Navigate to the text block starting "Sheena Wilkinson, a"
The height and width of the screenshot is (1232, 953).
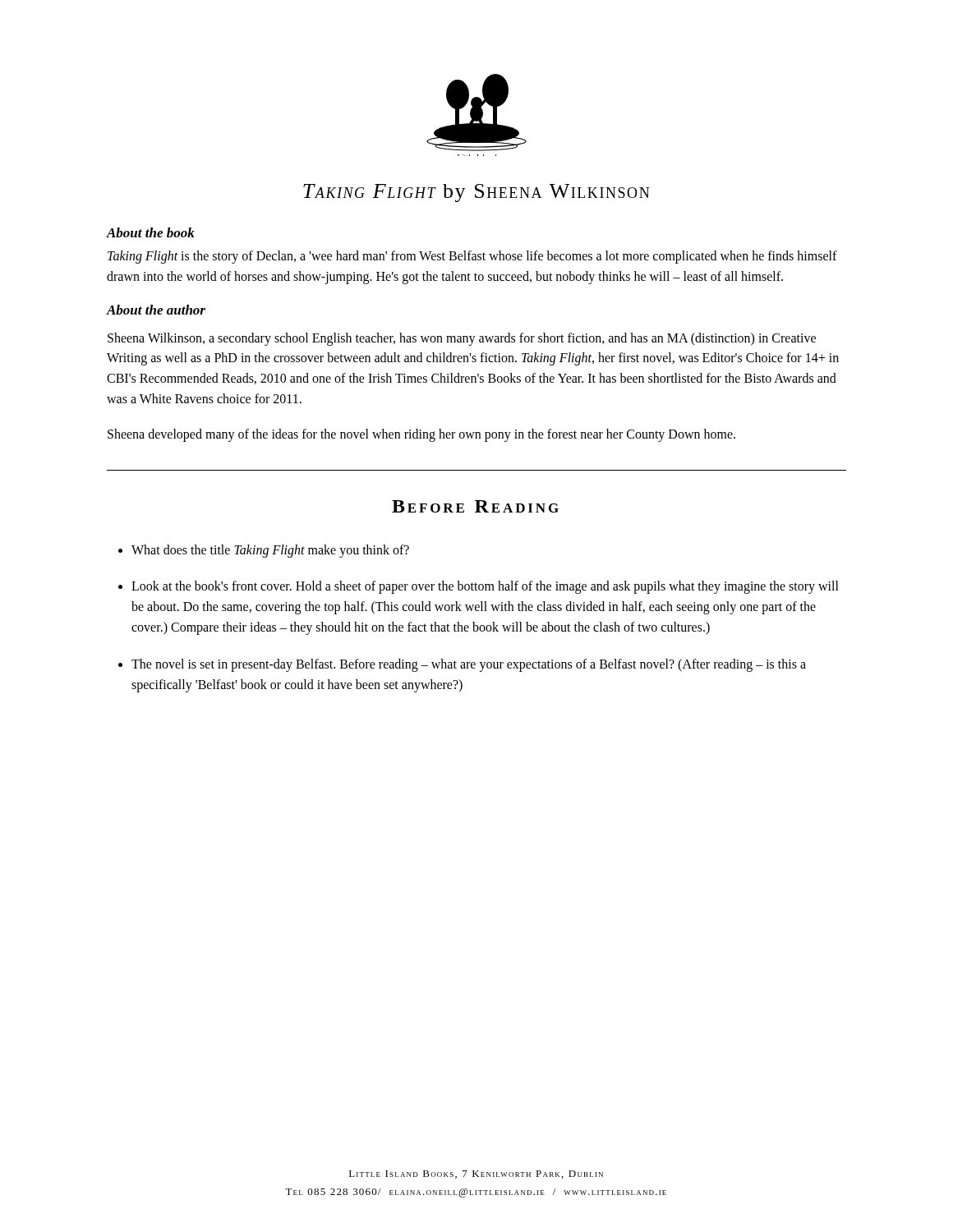pyautogui.click(x=473, y=368)
